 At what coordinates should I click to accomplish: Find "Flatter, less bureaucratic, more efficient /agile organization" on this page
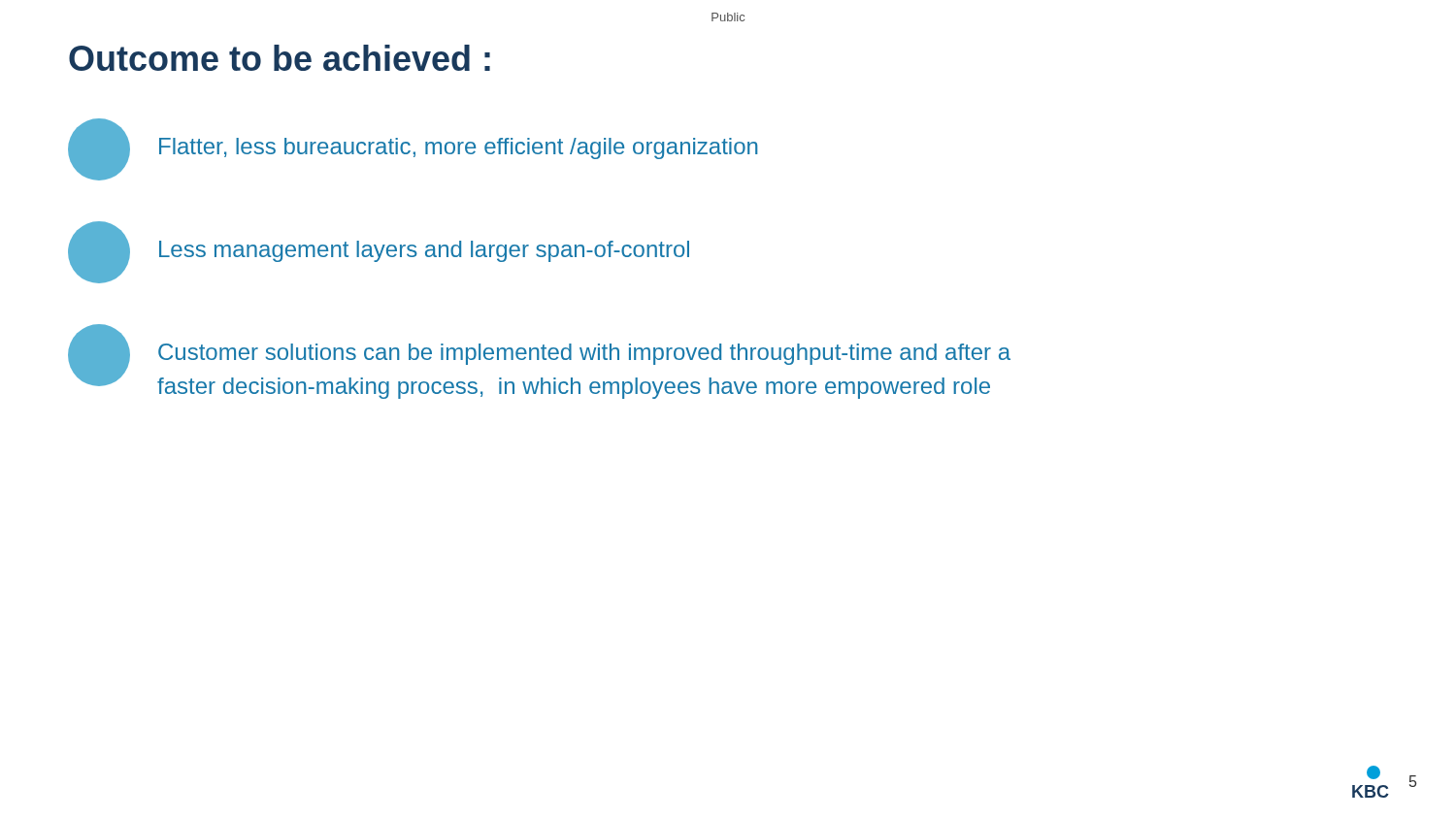[x=413, y=148]
